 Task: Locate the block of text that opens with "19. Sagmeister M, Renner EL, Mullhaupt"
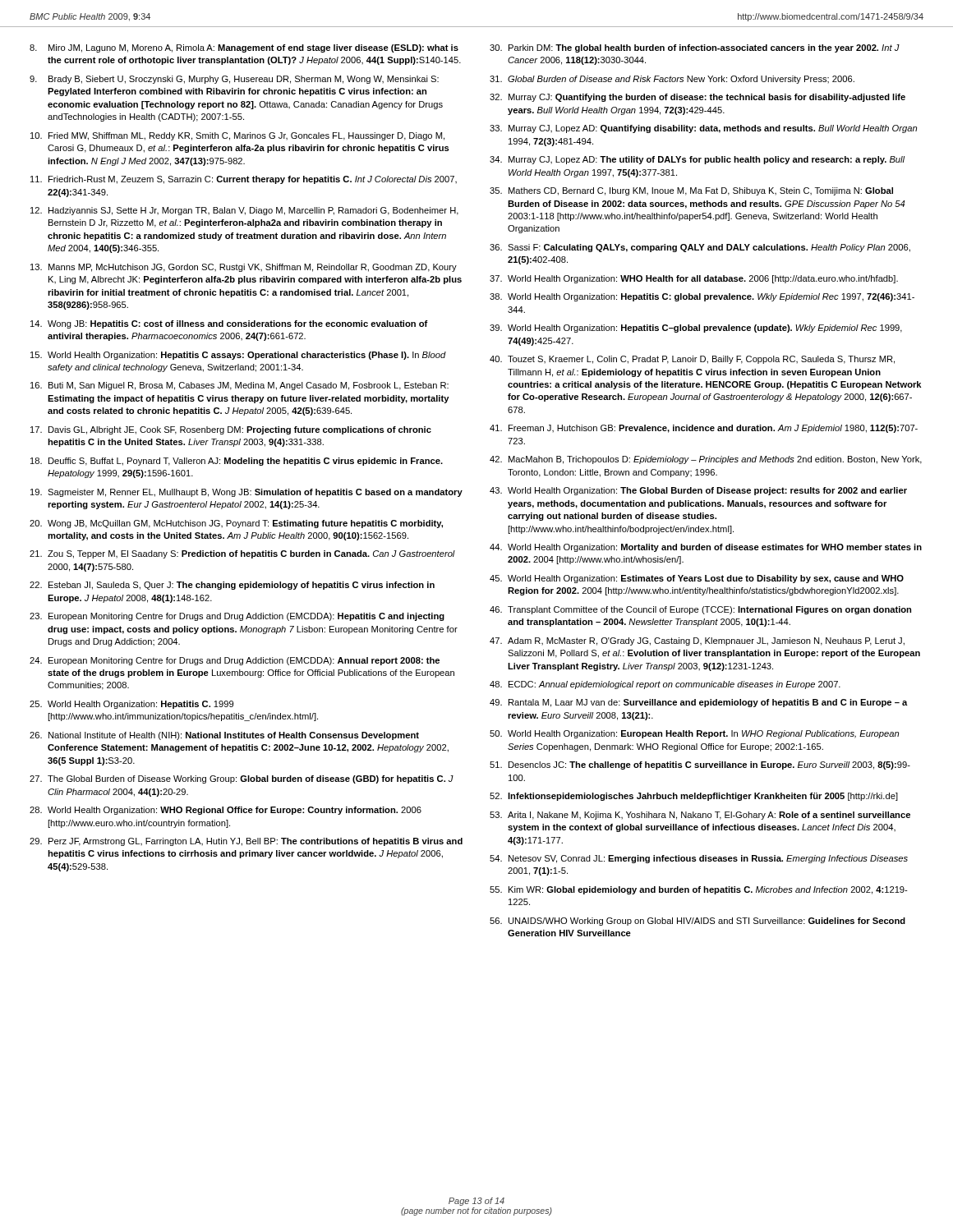click(246, 499)
